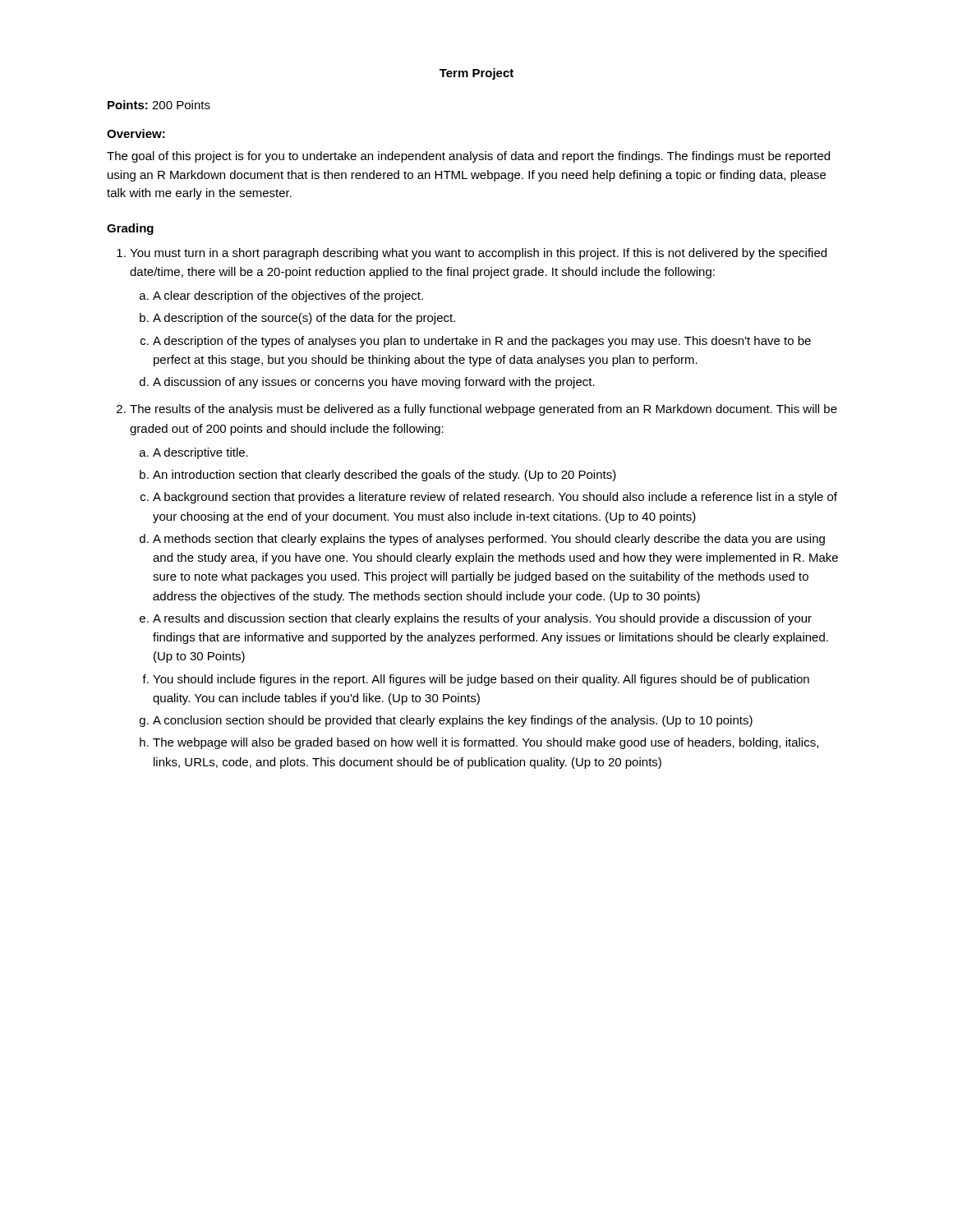Click on the text block starting "The goal of this project is for"

tap(469, 174)
